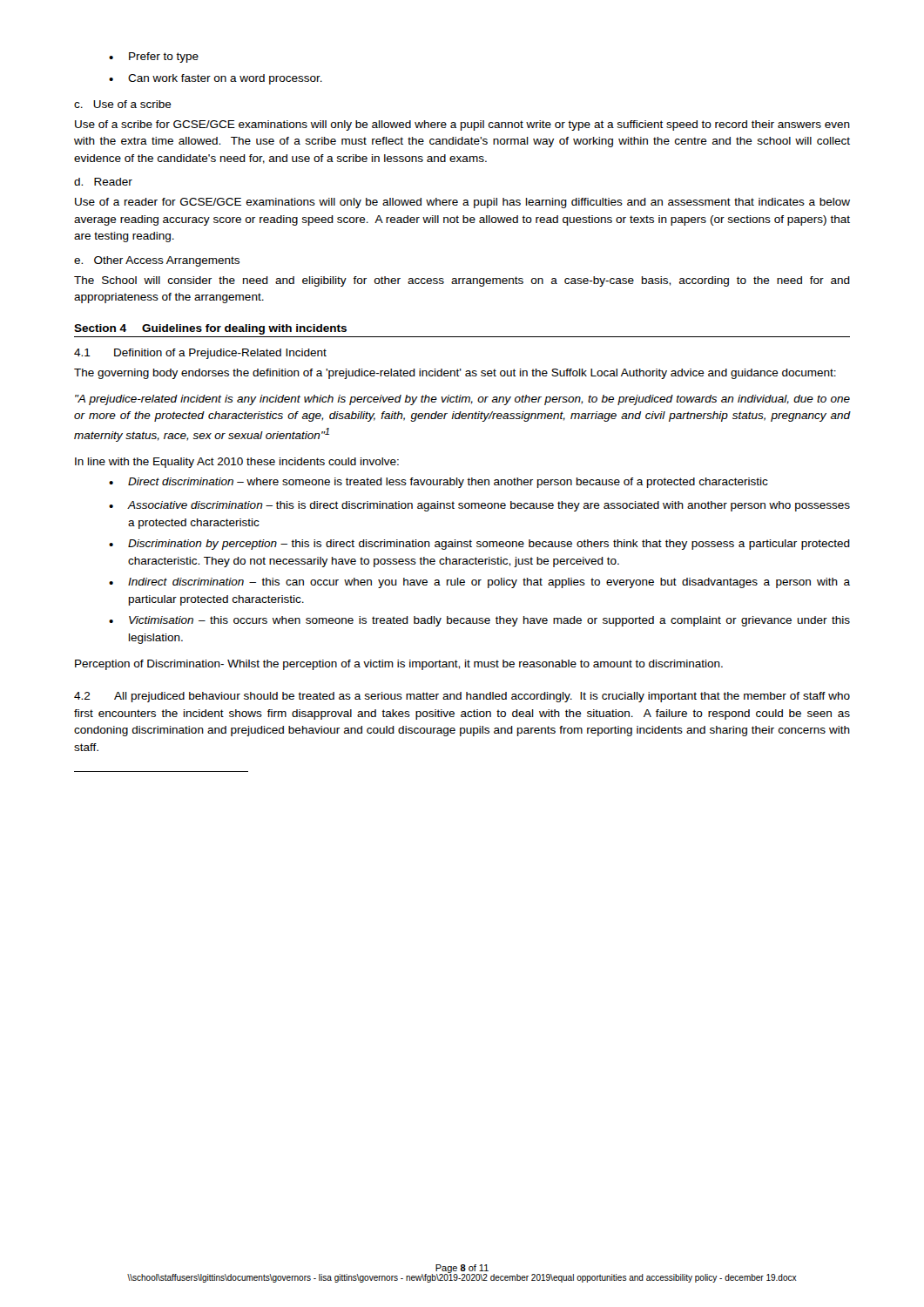924x1307 pixels.
Task: Where does it say "1 Definition of a Prejudice-Related Incident"?
Action: tap(200, 352)
